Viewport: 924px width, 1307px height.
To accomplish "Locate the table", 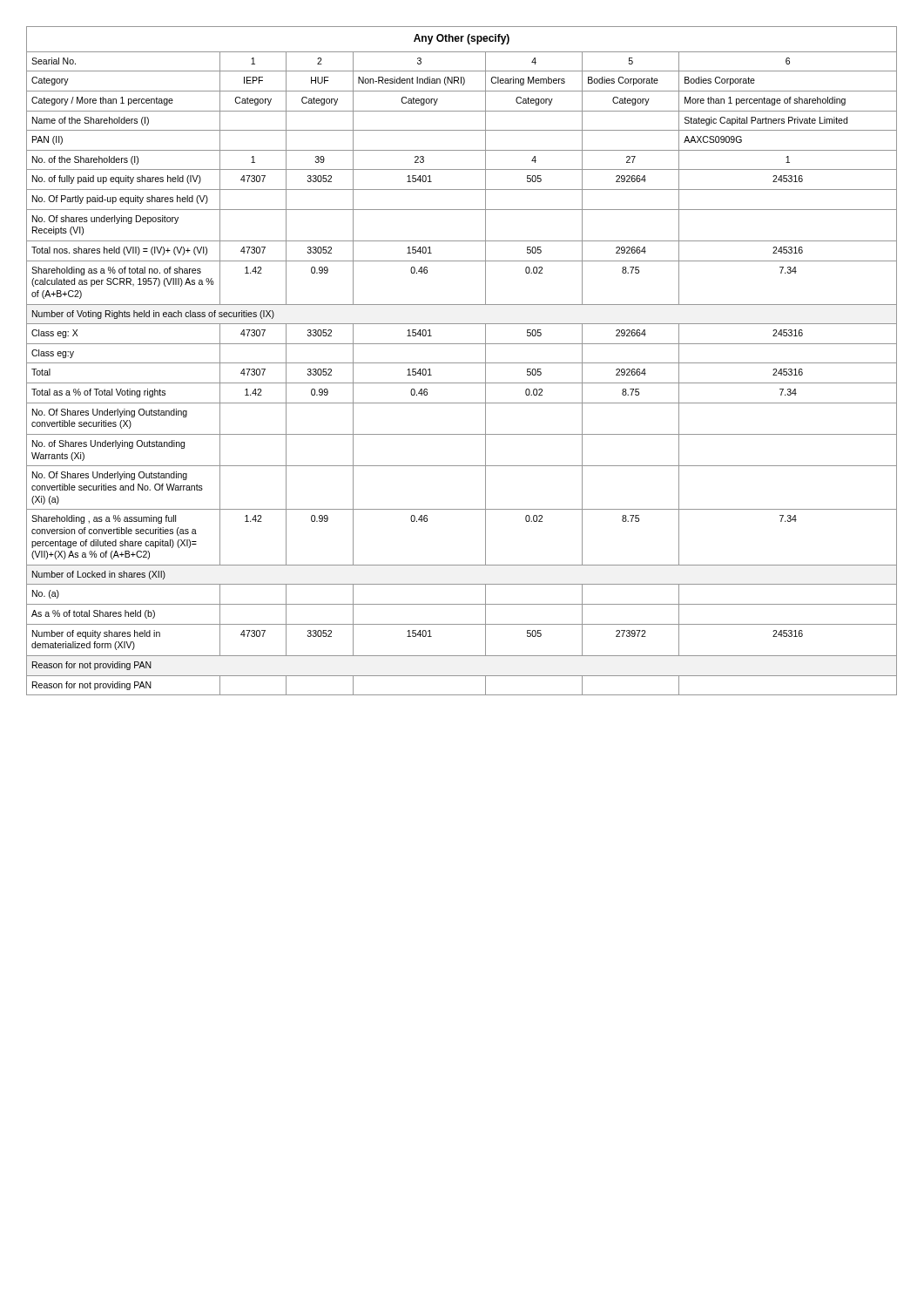I will [462, 361].
